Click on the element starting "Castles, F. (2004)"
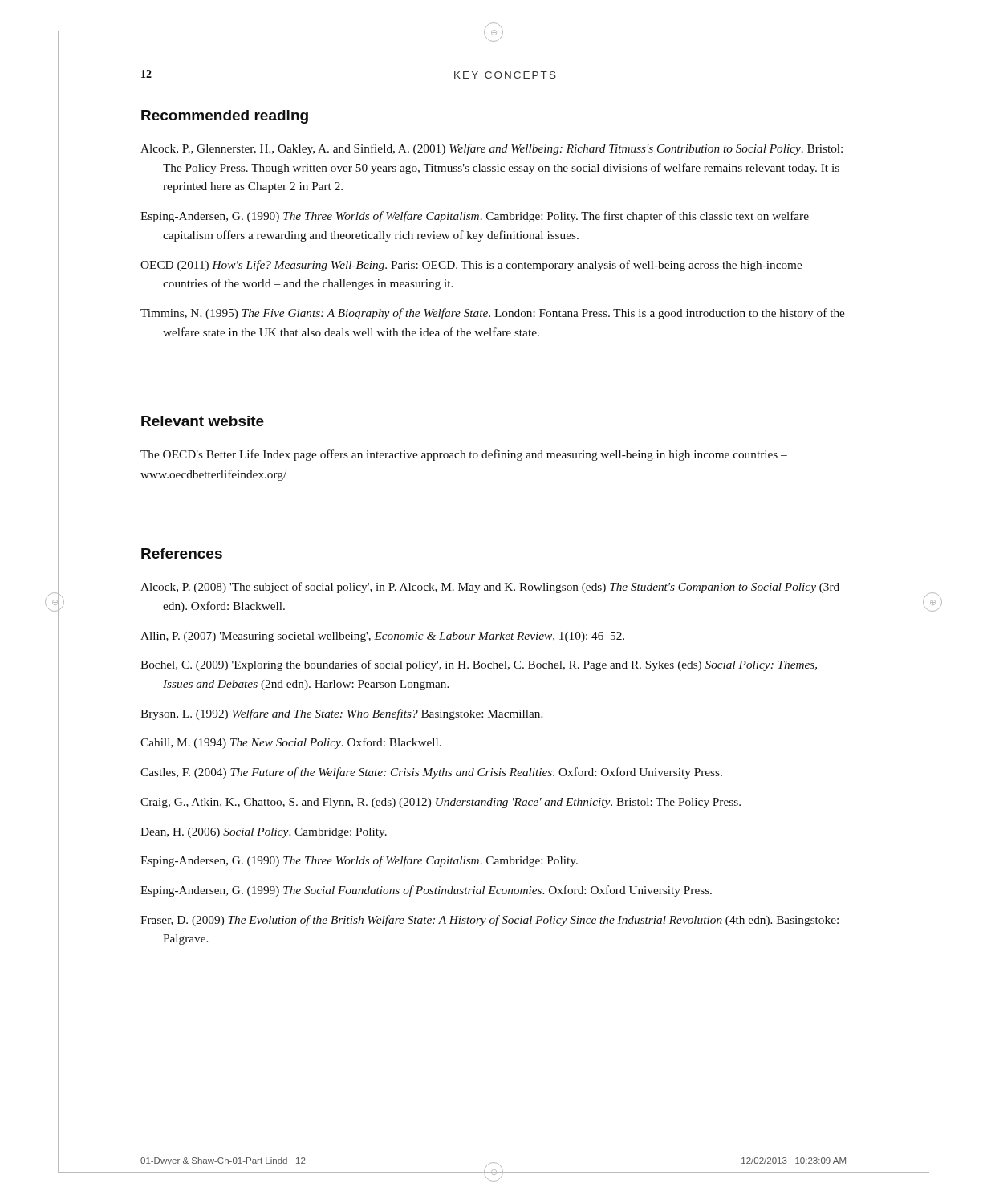Screen dimensions: 1204x987 click(x=432, y=772)
